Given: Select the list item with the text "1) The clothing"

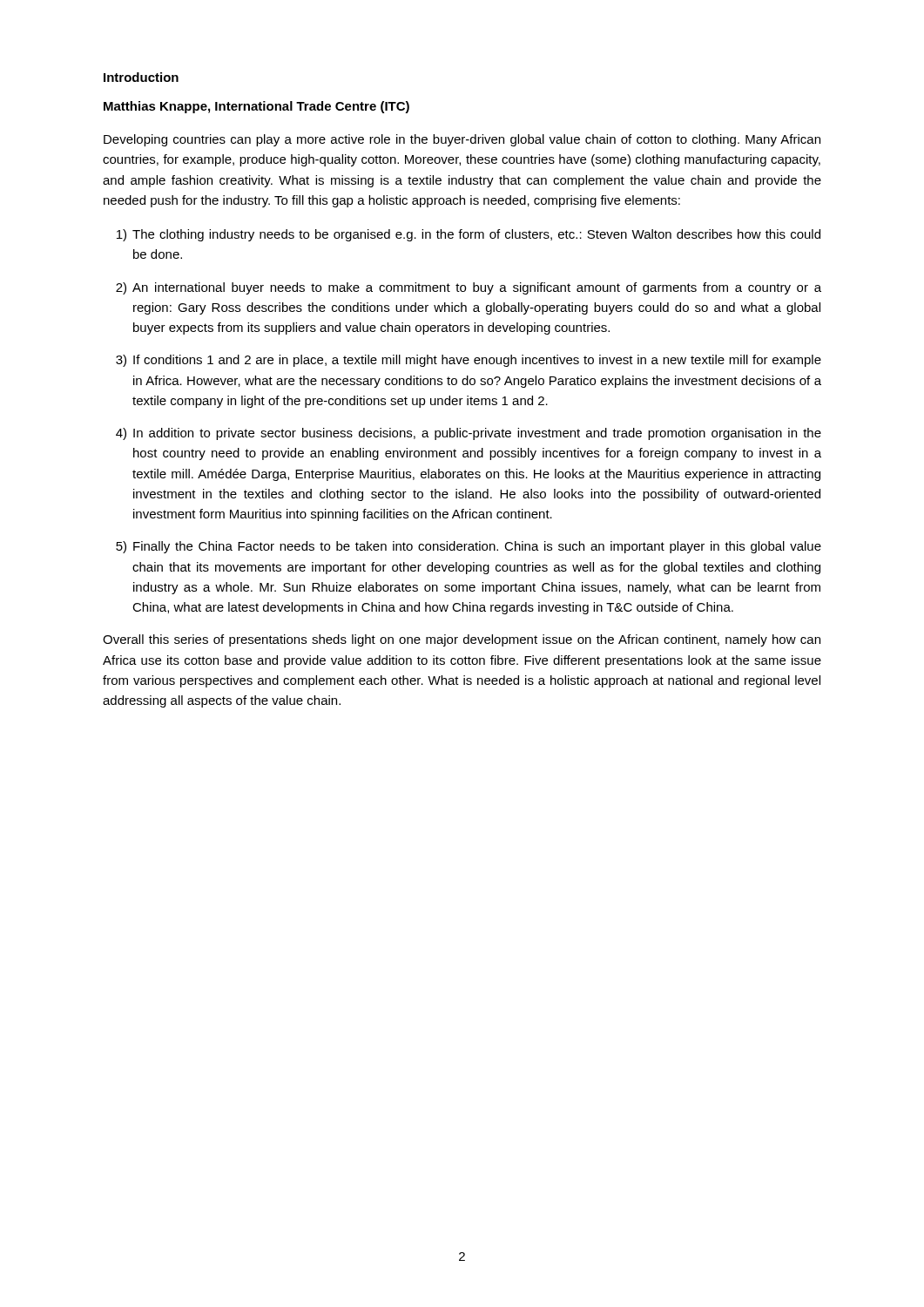Looking at the screenshot, I should tap(462, 244).
